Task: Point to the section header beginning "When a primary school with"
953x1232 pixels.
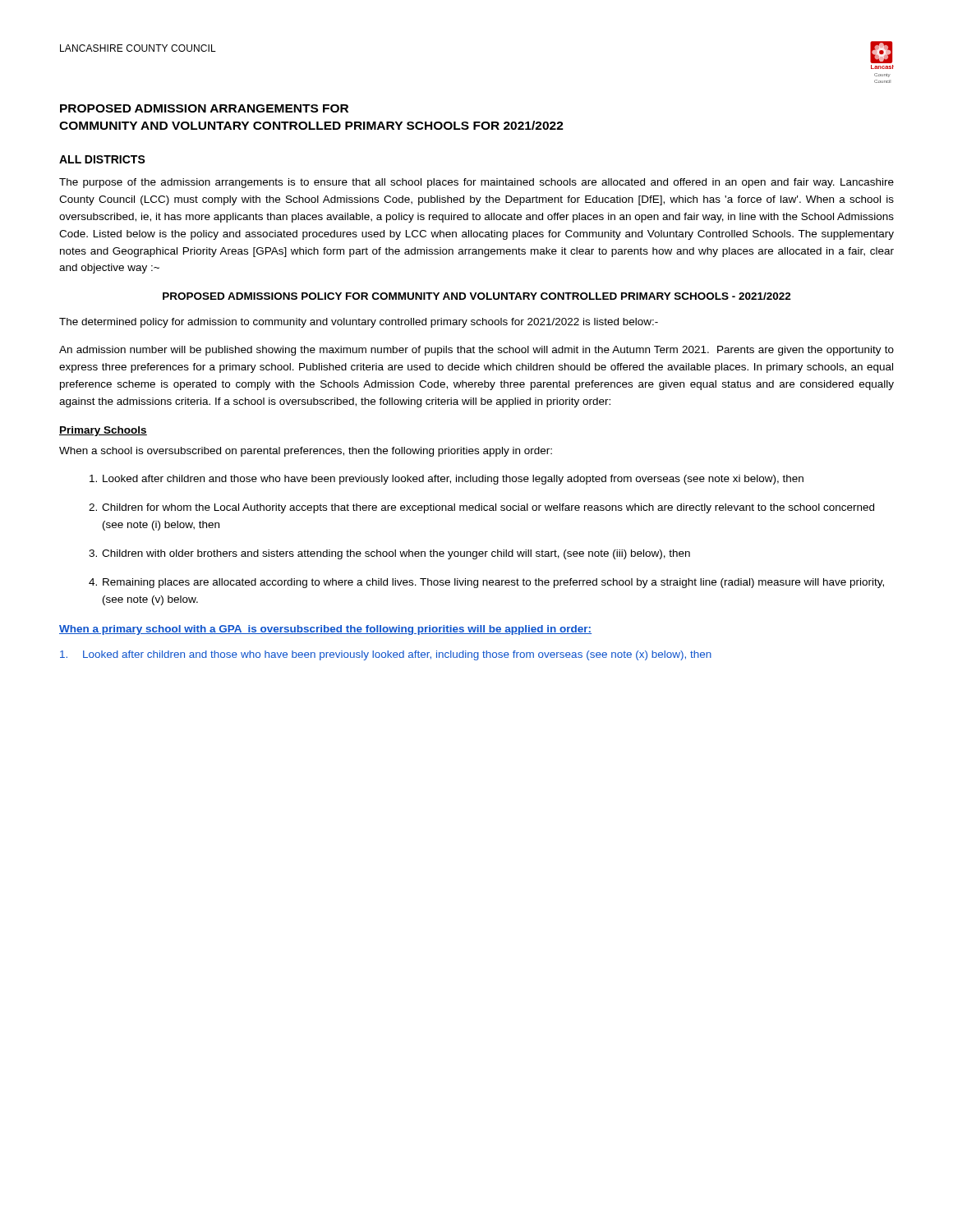Action: click(325, 629)
